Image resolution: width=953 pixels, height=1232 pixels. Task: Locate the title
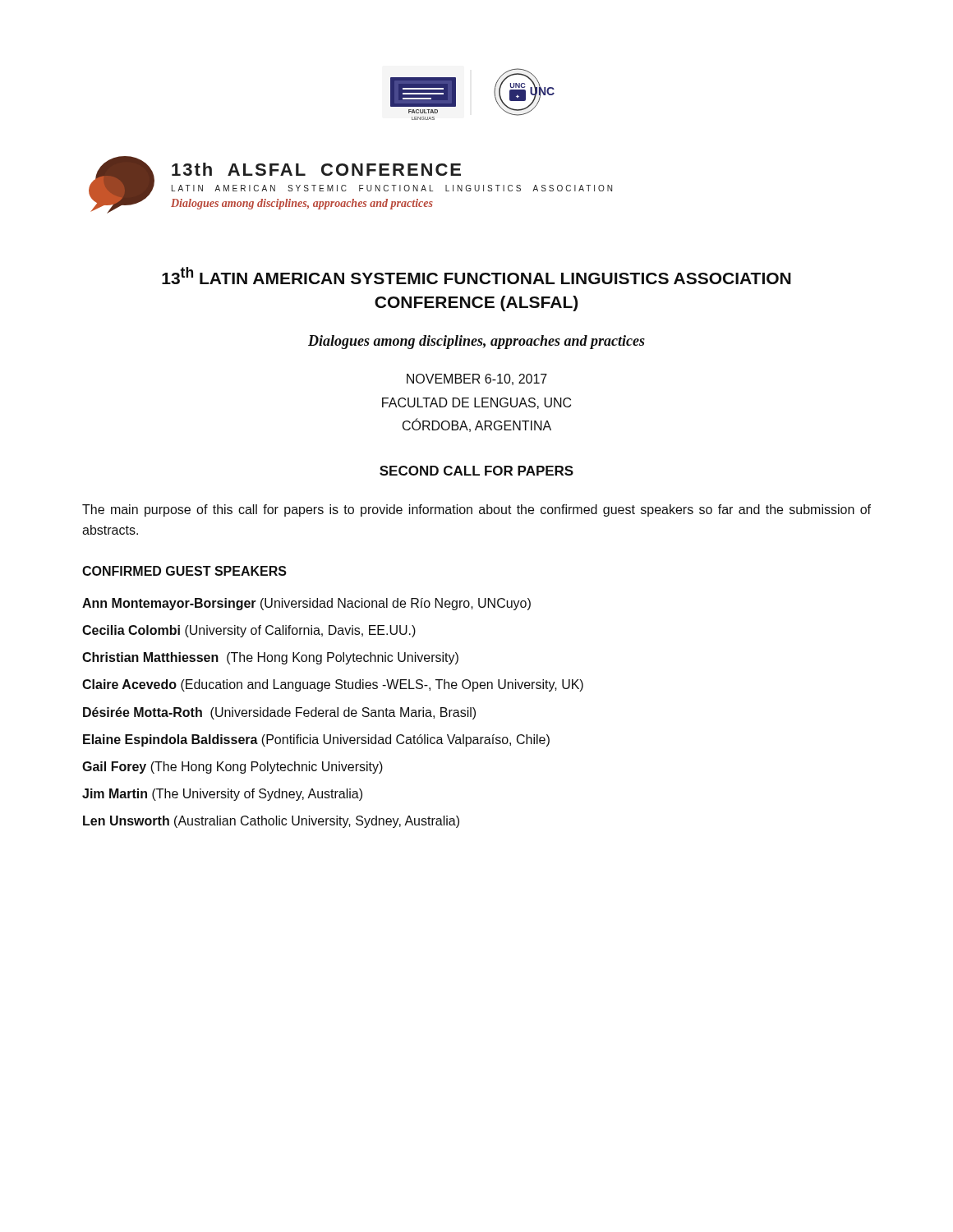476,288
